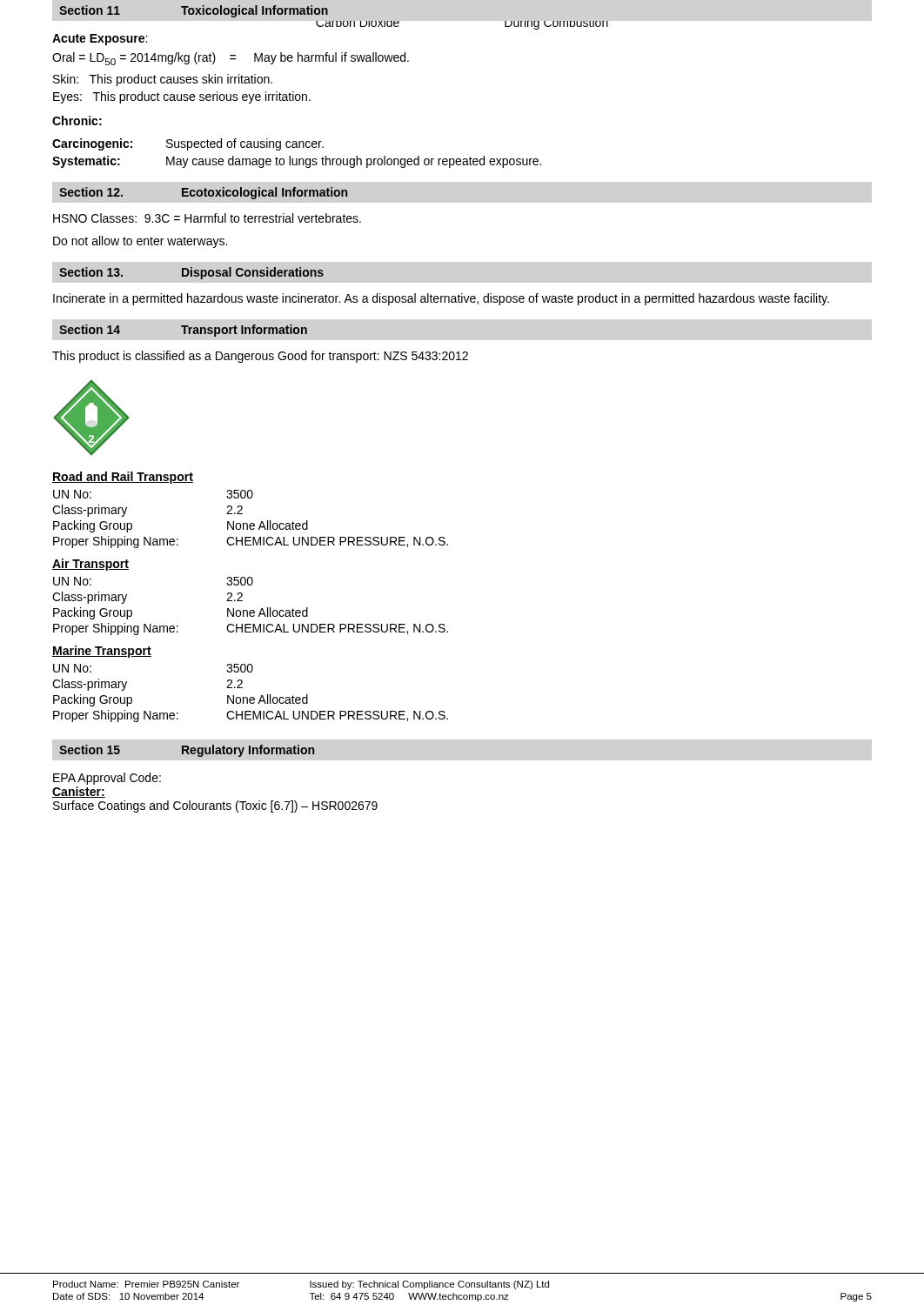The height and width of the screenshot is (1305, 924).
Task: Navigate to the text starting "Incinerate in a permitted hazardous waste"
Action: pyautogui.click(x=441, y=298)
